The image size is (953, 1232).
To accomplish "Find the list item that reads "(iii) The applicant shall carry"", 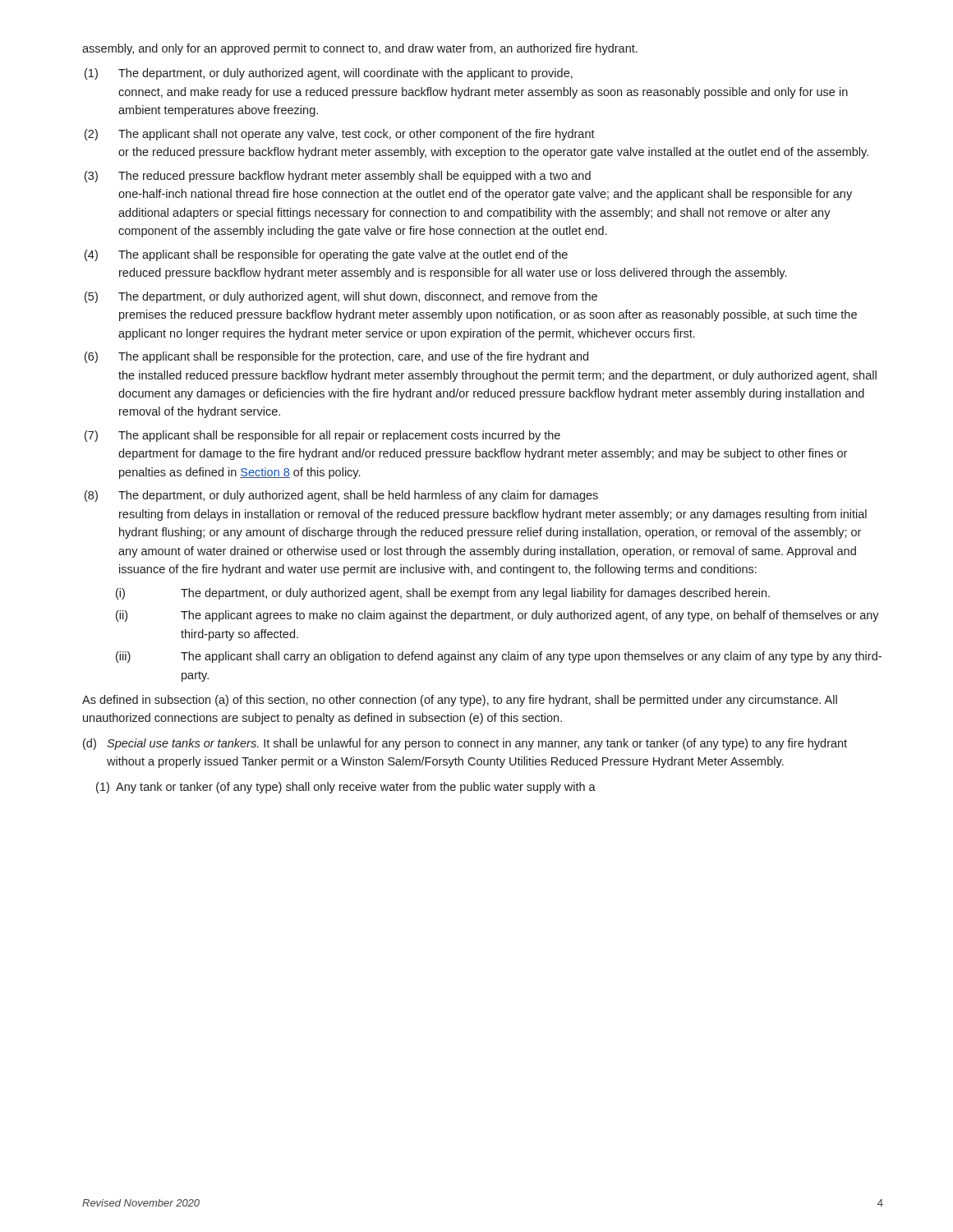I will pyautogui.click(x=483, y=666).
